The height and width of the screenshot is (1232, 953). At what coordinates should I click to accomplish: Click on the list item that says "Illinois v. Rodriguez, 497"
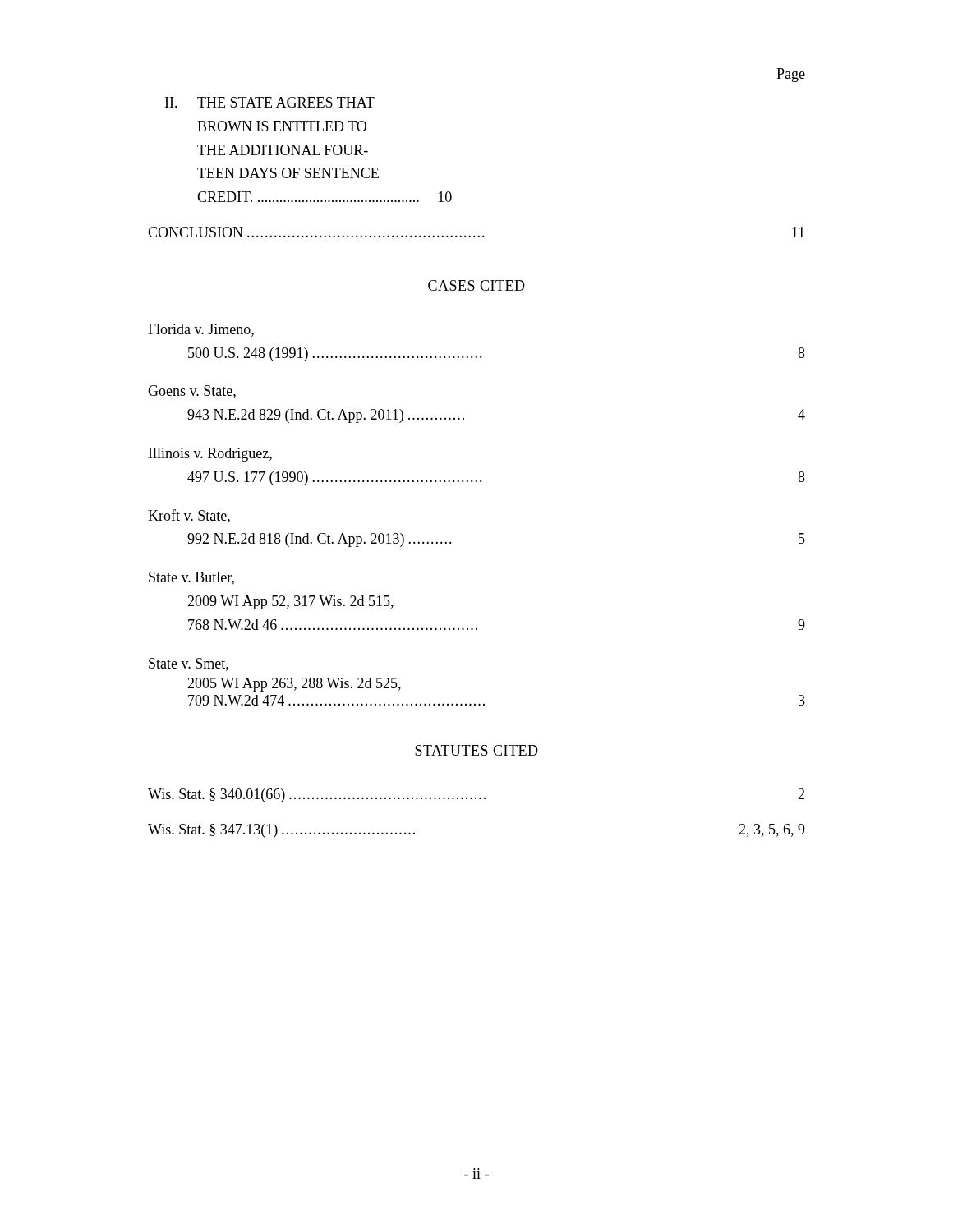click(210, 455)
